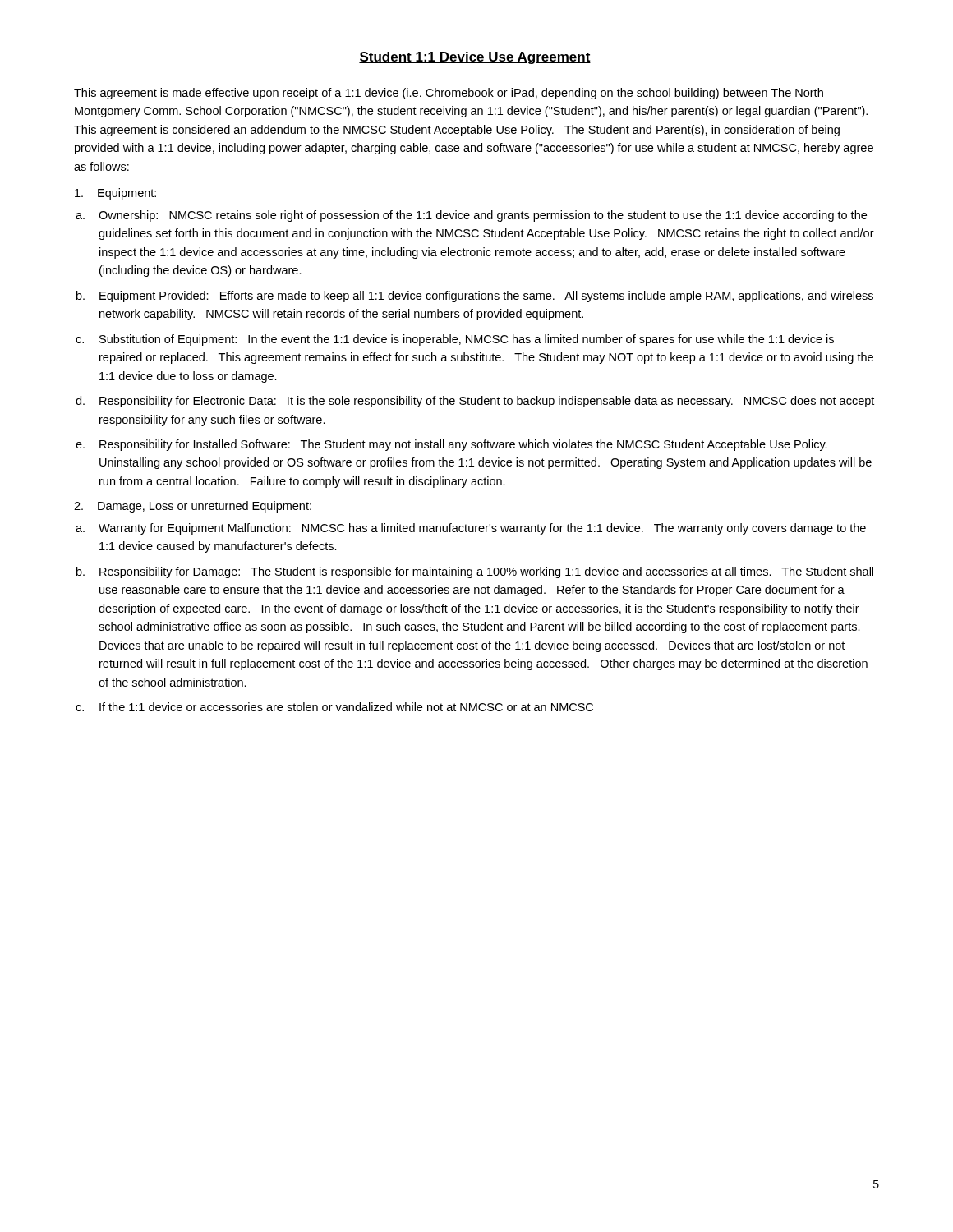Find the list item containing "c. If the 1:1 device or accessories are"

click(x=476, y=707)
